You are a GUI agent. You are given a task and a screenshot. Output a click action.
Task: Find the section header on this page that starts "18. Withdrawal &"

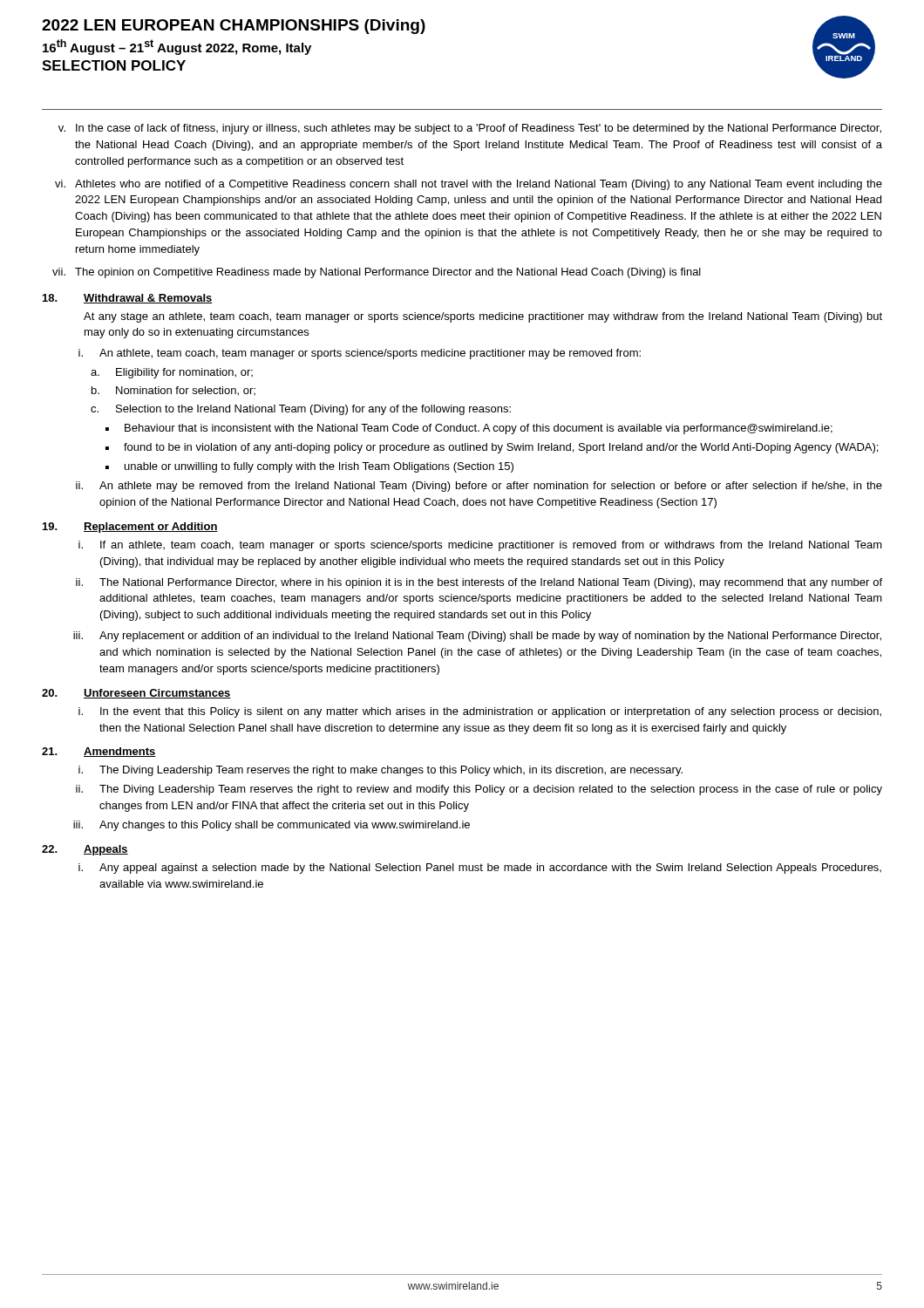click(127, 297)
